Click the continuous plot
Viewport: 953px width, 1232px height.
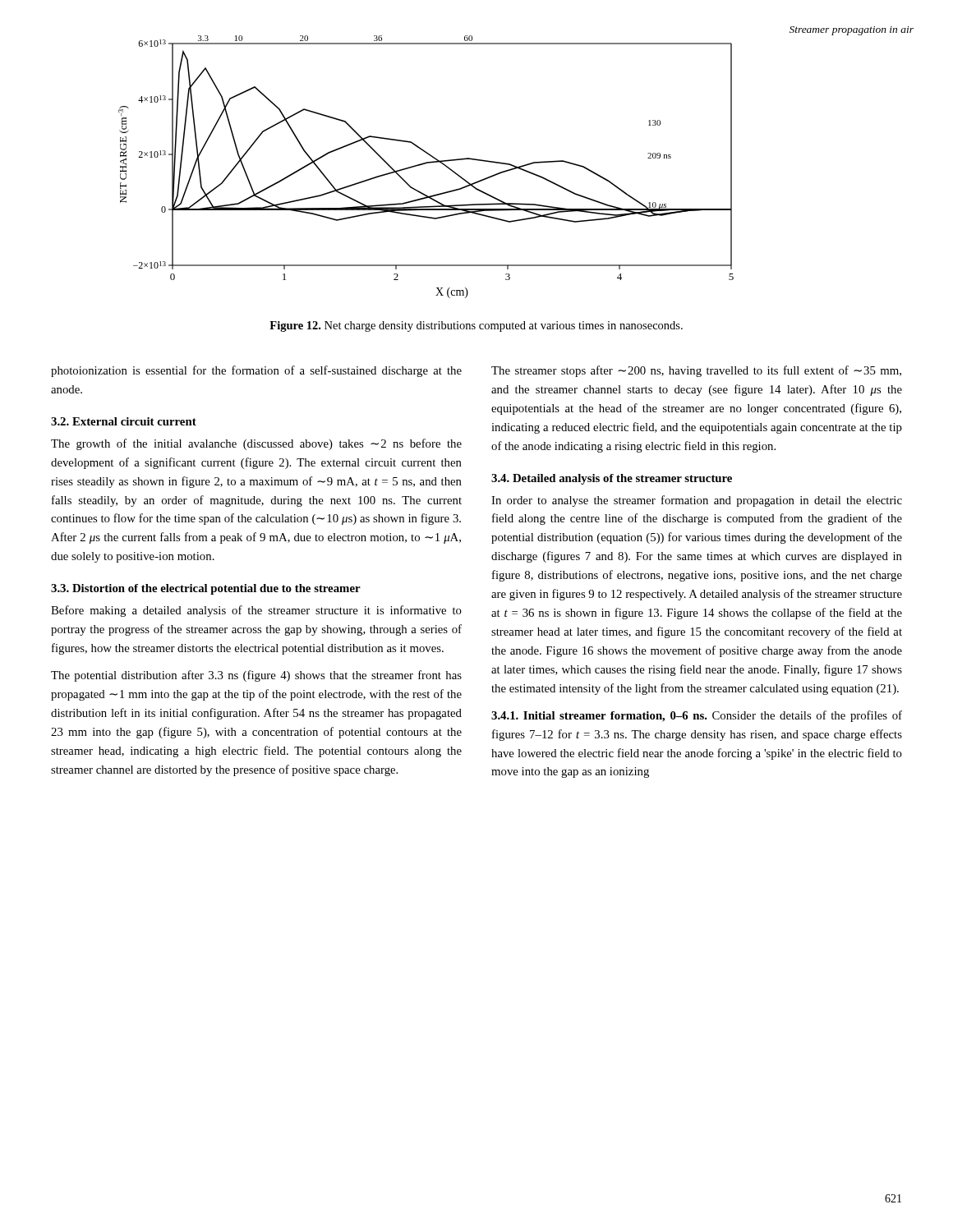[x=435, y=167]
